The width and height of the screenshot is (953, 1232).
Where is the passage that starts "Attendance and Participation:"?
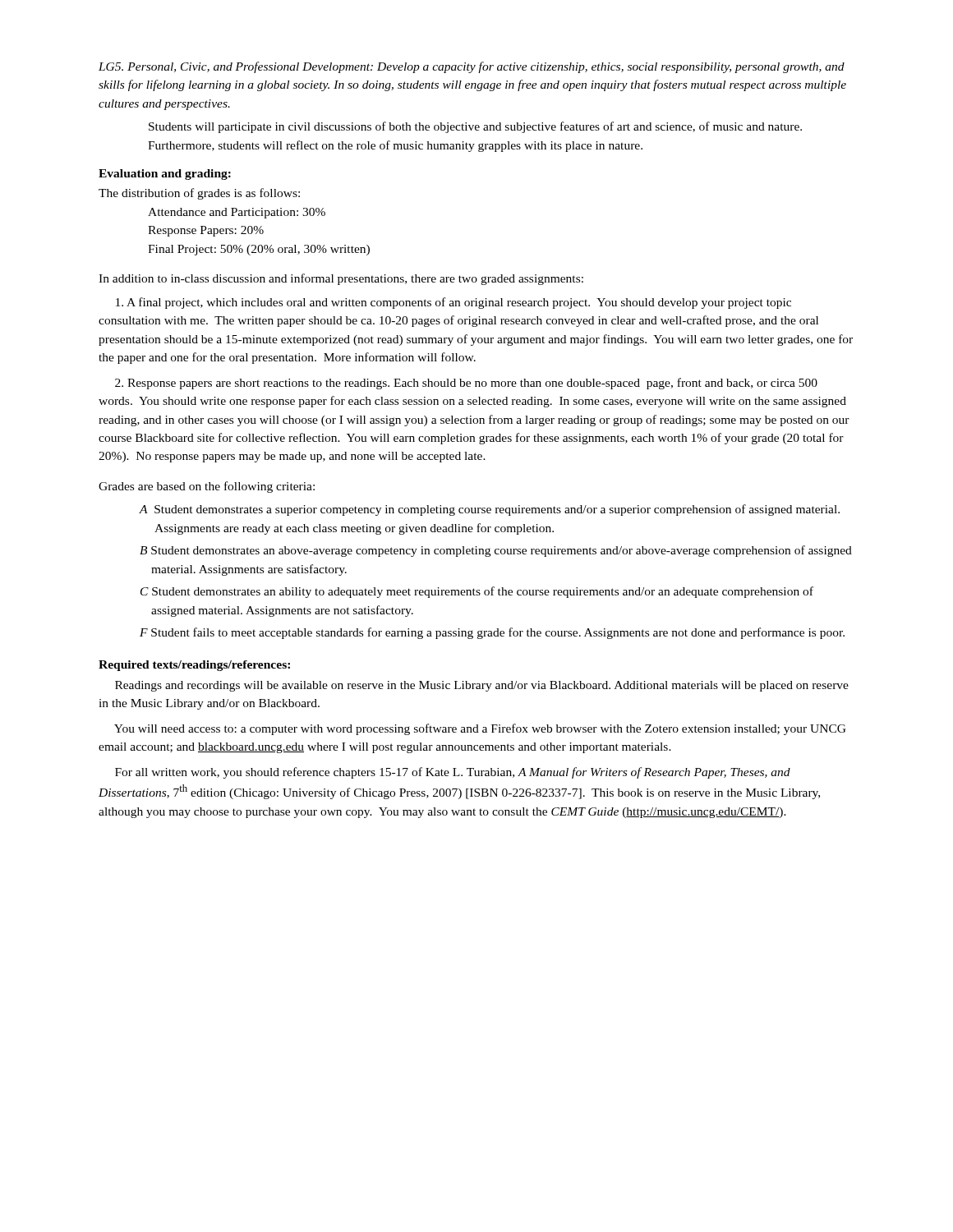(237, 213)
